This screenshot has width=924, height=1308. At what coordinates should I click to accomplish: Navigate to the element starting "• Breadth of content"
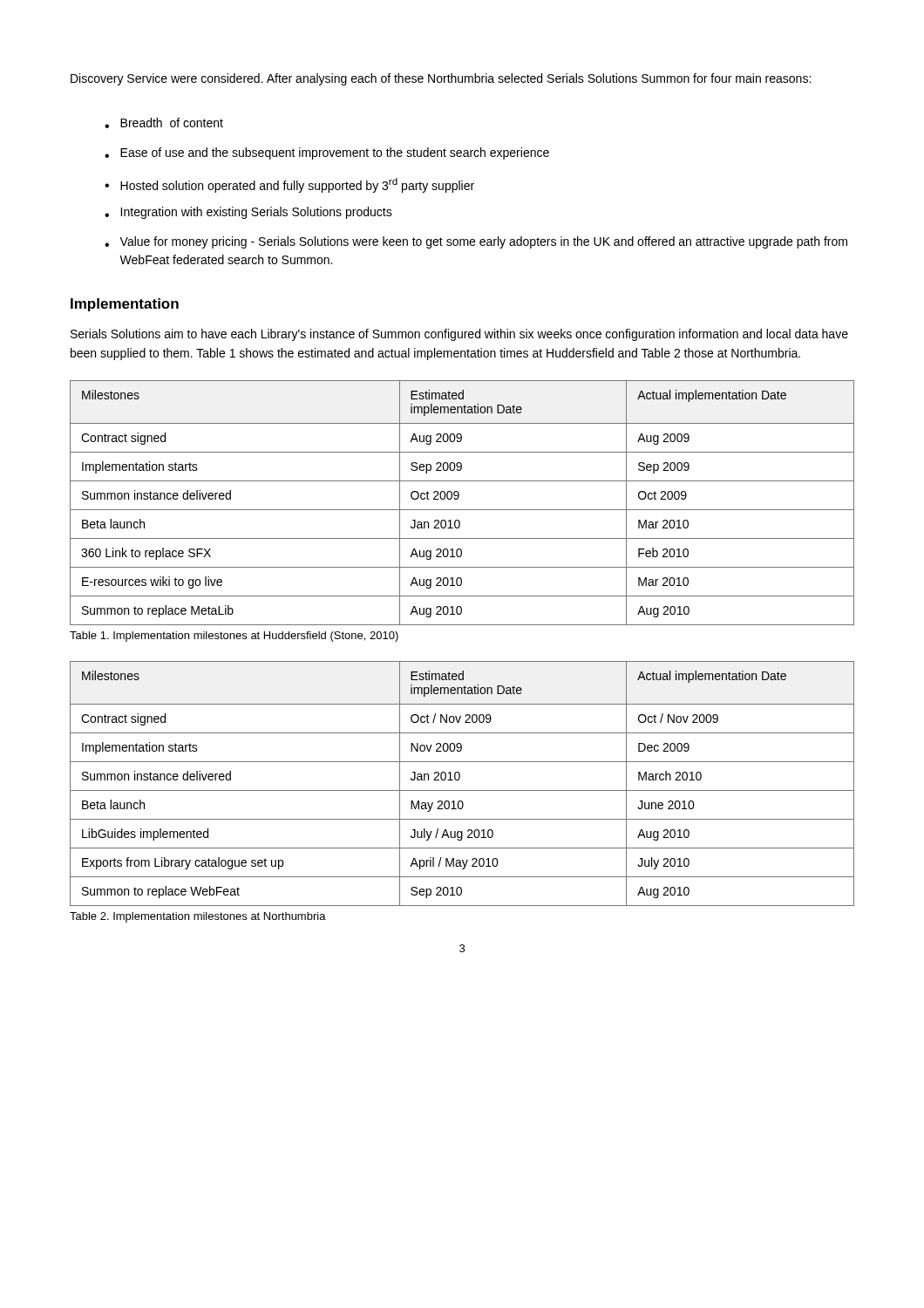pyautogui.click(x=164, y=126)
